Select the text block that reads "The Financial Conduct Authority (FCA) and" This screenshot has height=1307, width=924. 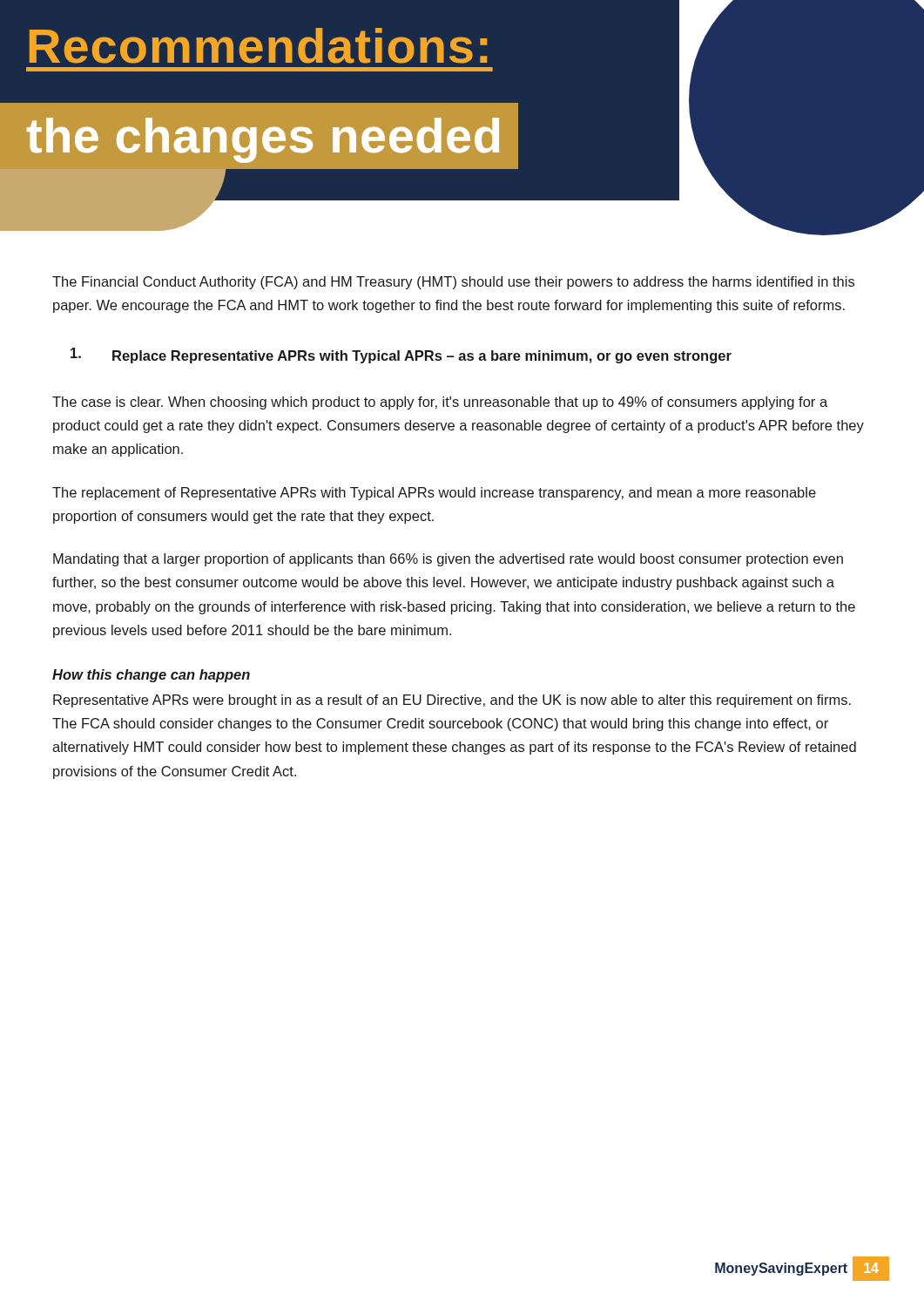(x=454, y=293)
